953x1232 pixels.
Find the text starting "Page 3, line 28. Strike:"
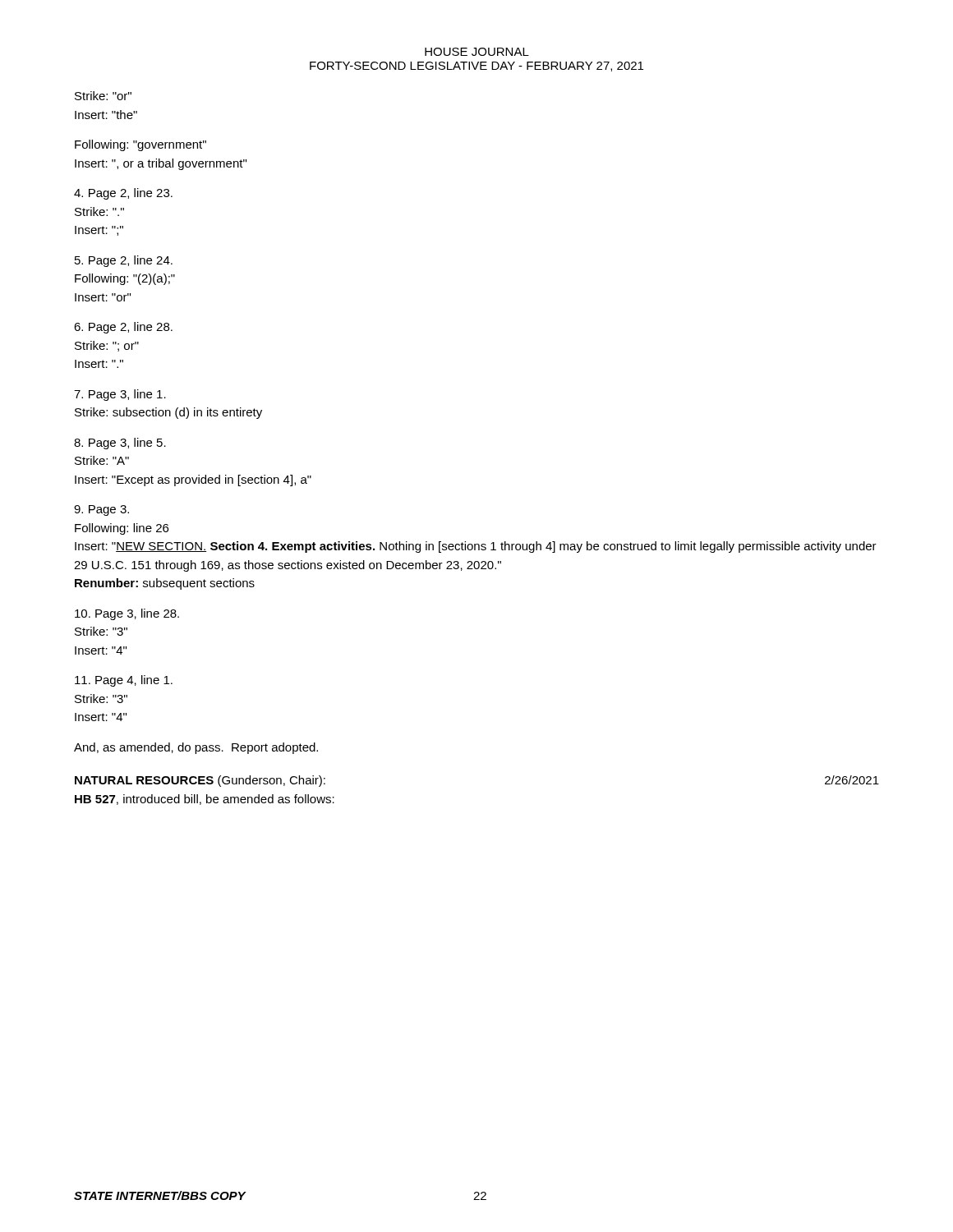coord(127,631)
